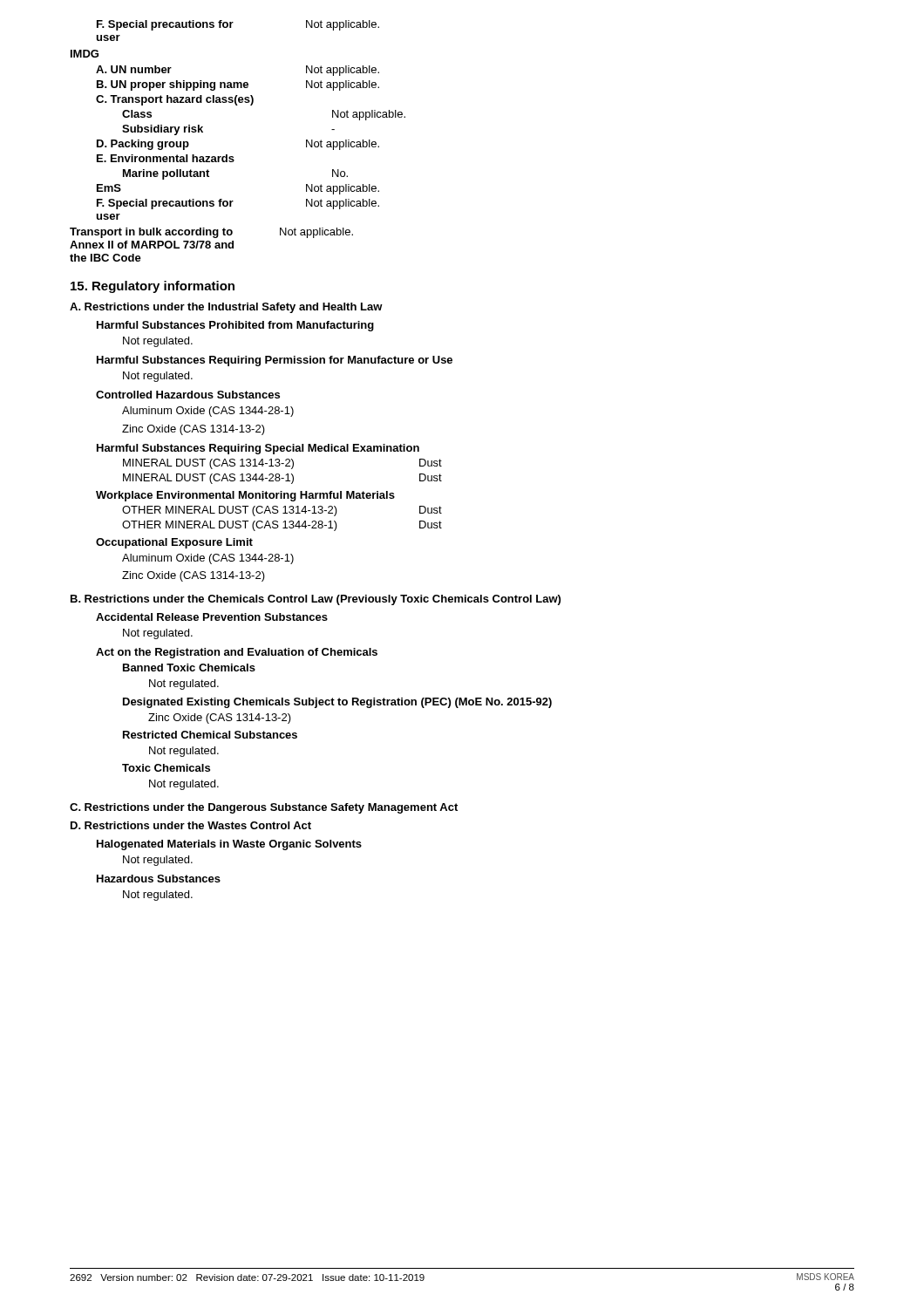The height and width of the screenshot is (1308, 924).
Task: Point to the block starting "C. Transport hazard class(es)"
Action: click(175, 100)
